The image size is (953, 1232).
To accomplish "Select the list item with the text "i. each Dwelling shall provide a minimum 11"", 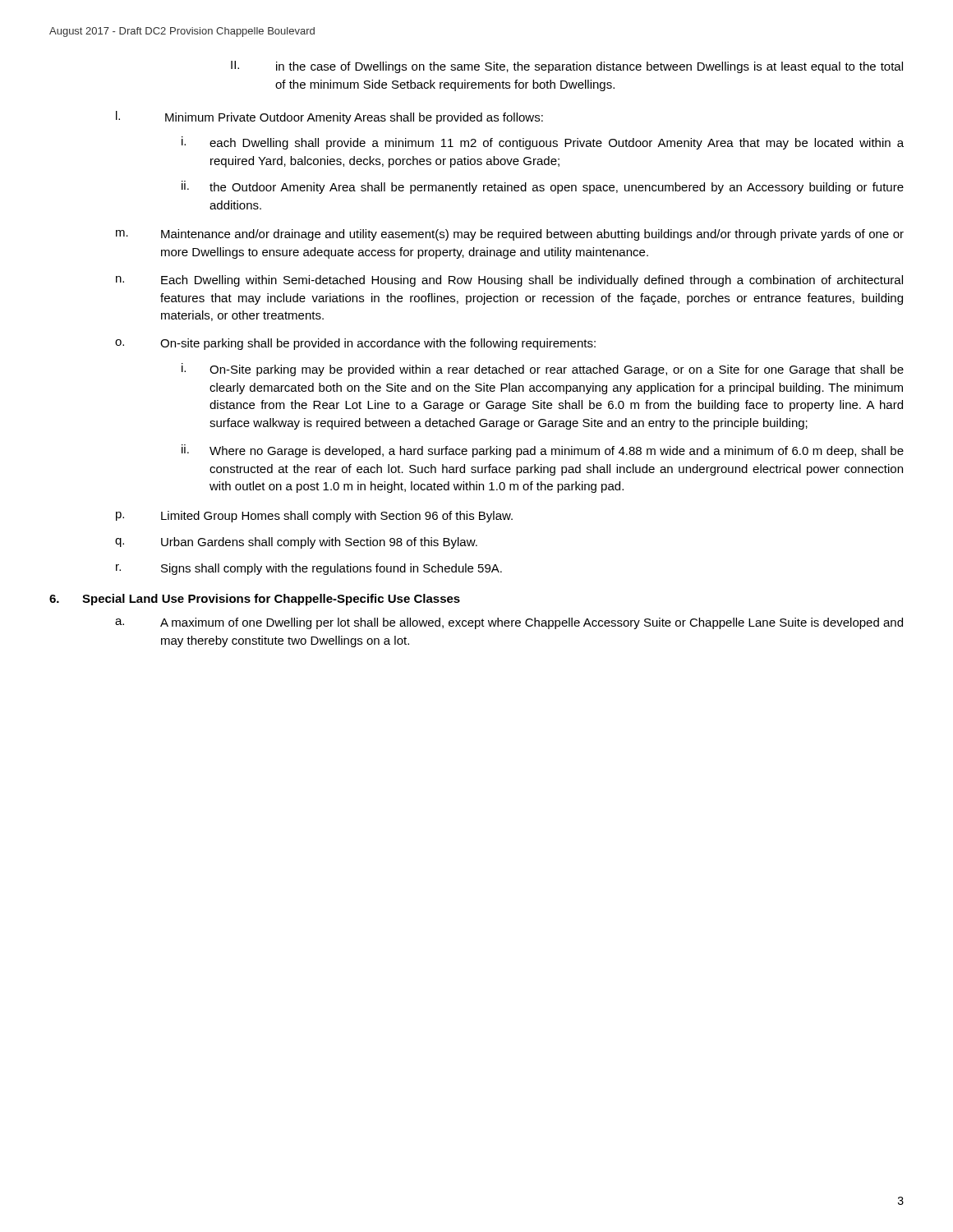I will 542,152.
